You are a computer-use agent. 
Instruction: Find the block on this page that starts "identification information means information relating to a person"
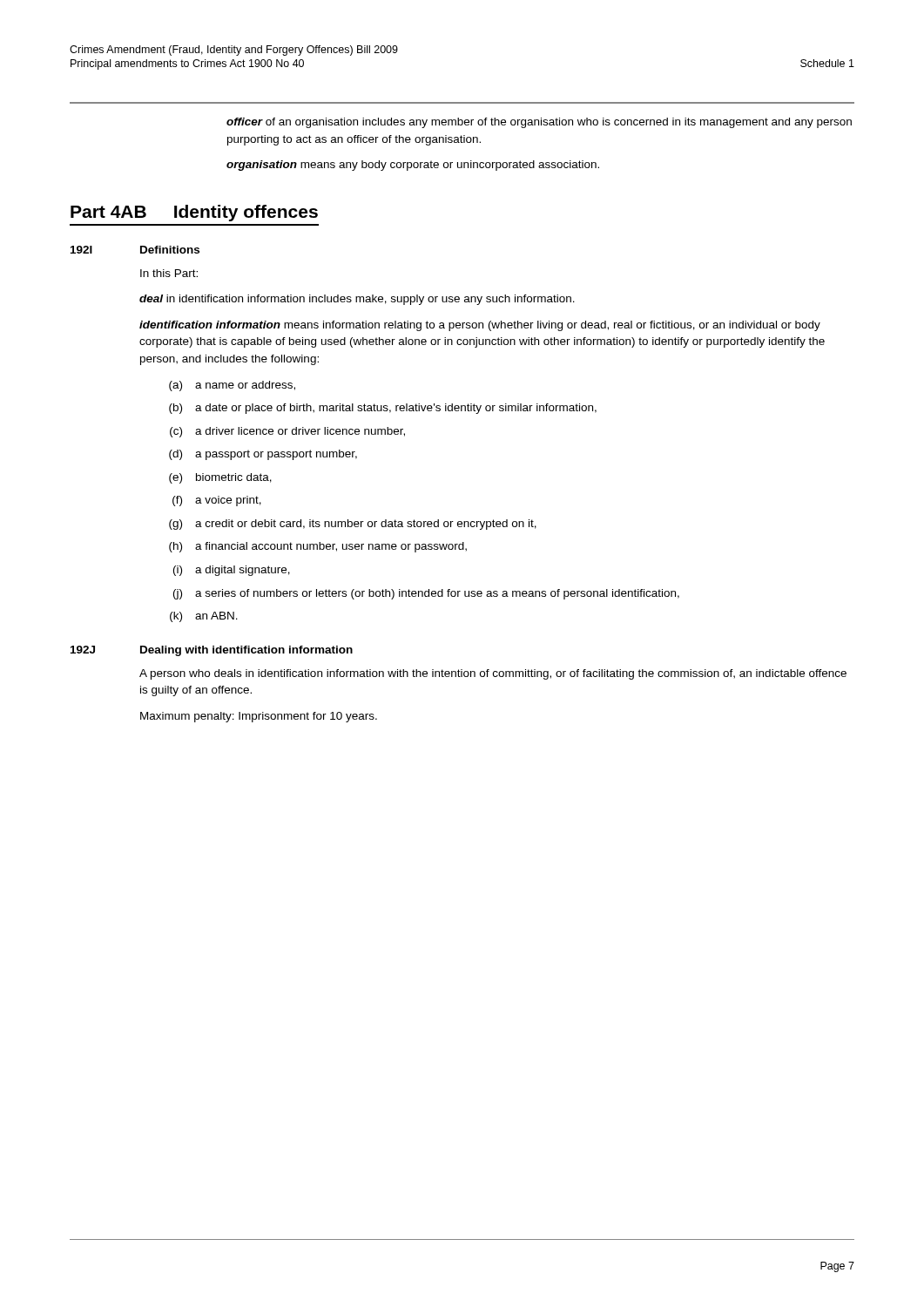[x=482, y=341]
